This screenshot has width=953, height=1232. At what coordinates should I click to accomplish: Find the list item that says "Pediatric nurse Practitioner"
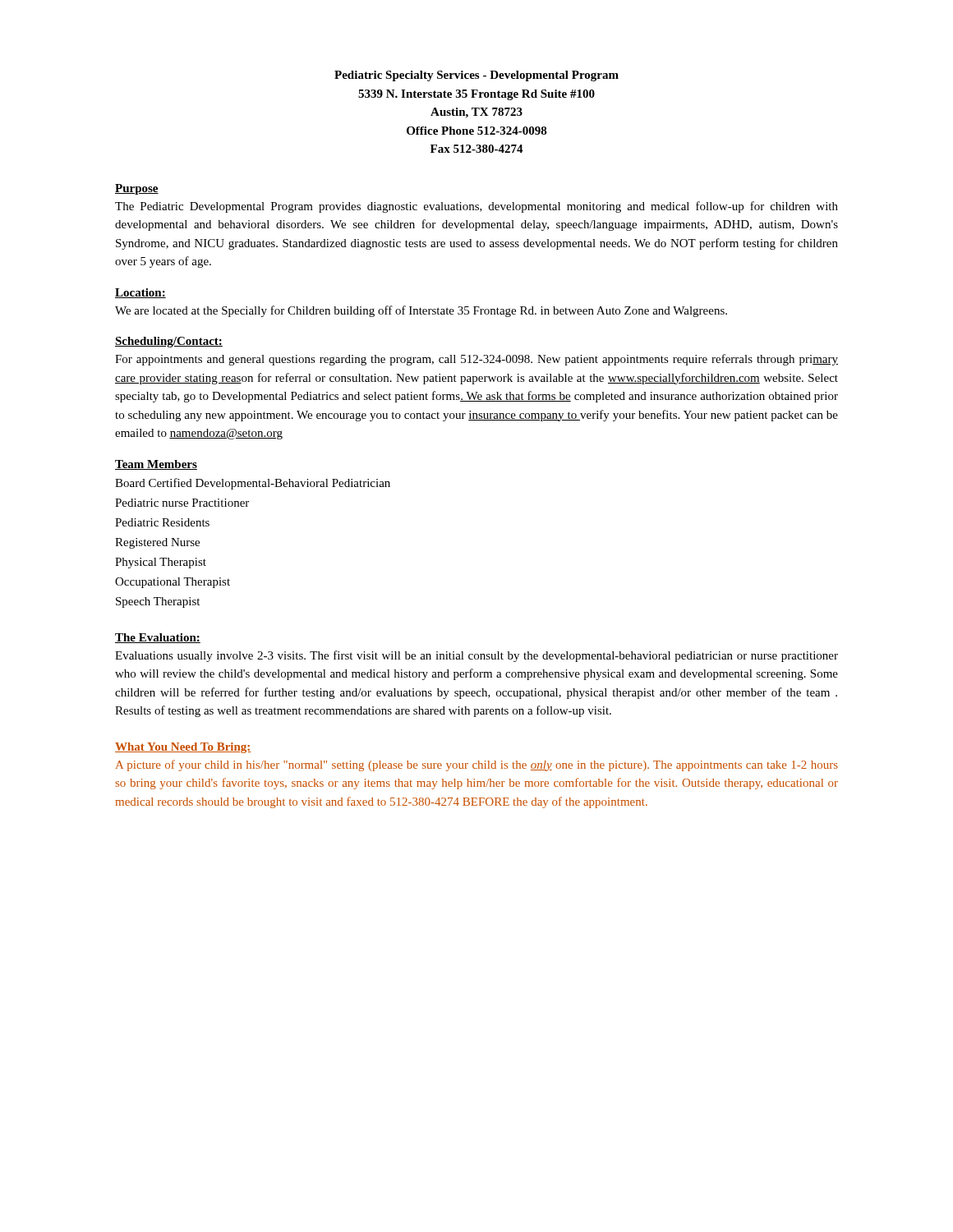click(182, 503)
